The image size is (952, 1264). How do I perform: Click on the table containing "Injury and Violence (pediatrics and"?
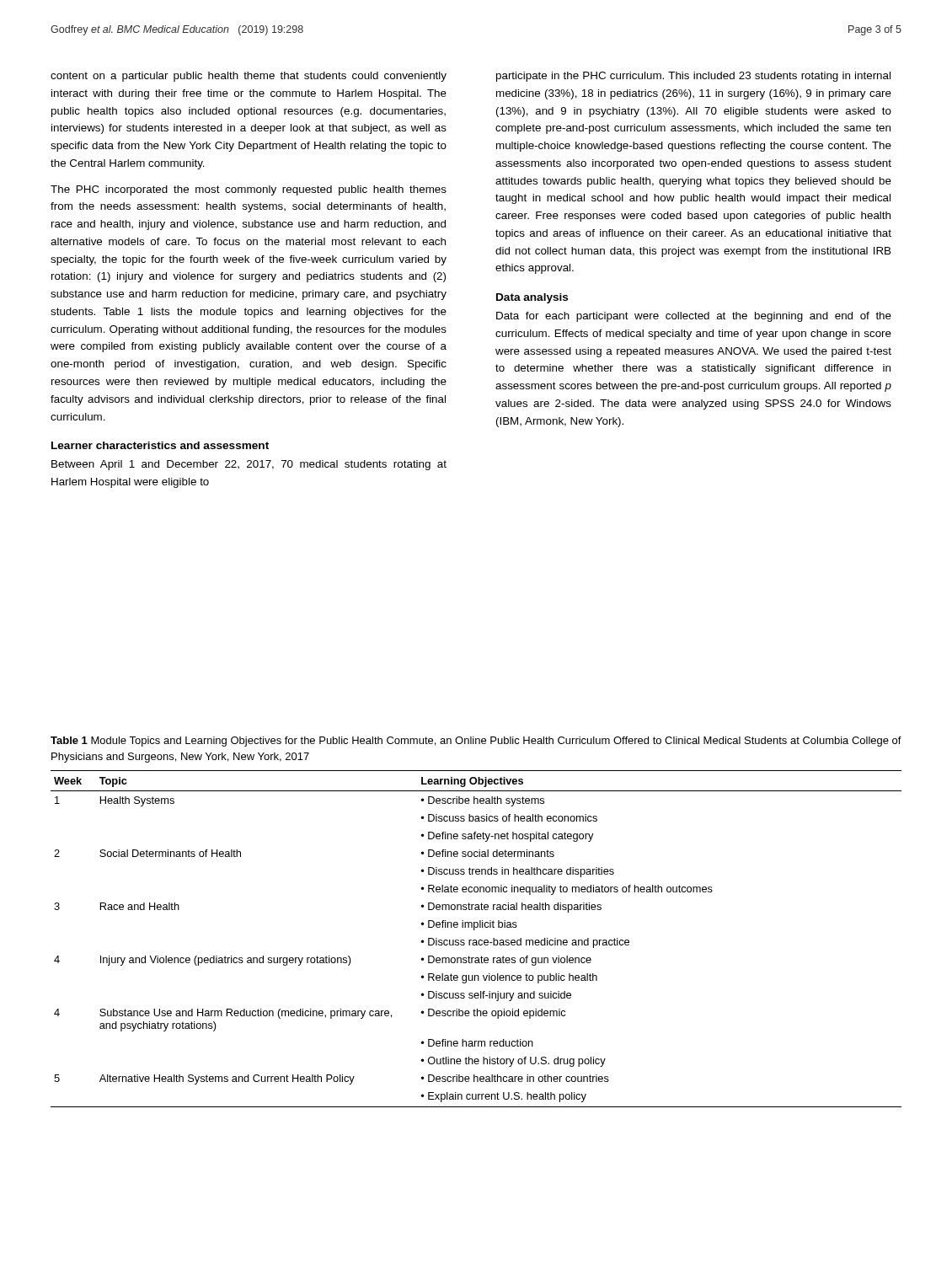click(476, 938)
